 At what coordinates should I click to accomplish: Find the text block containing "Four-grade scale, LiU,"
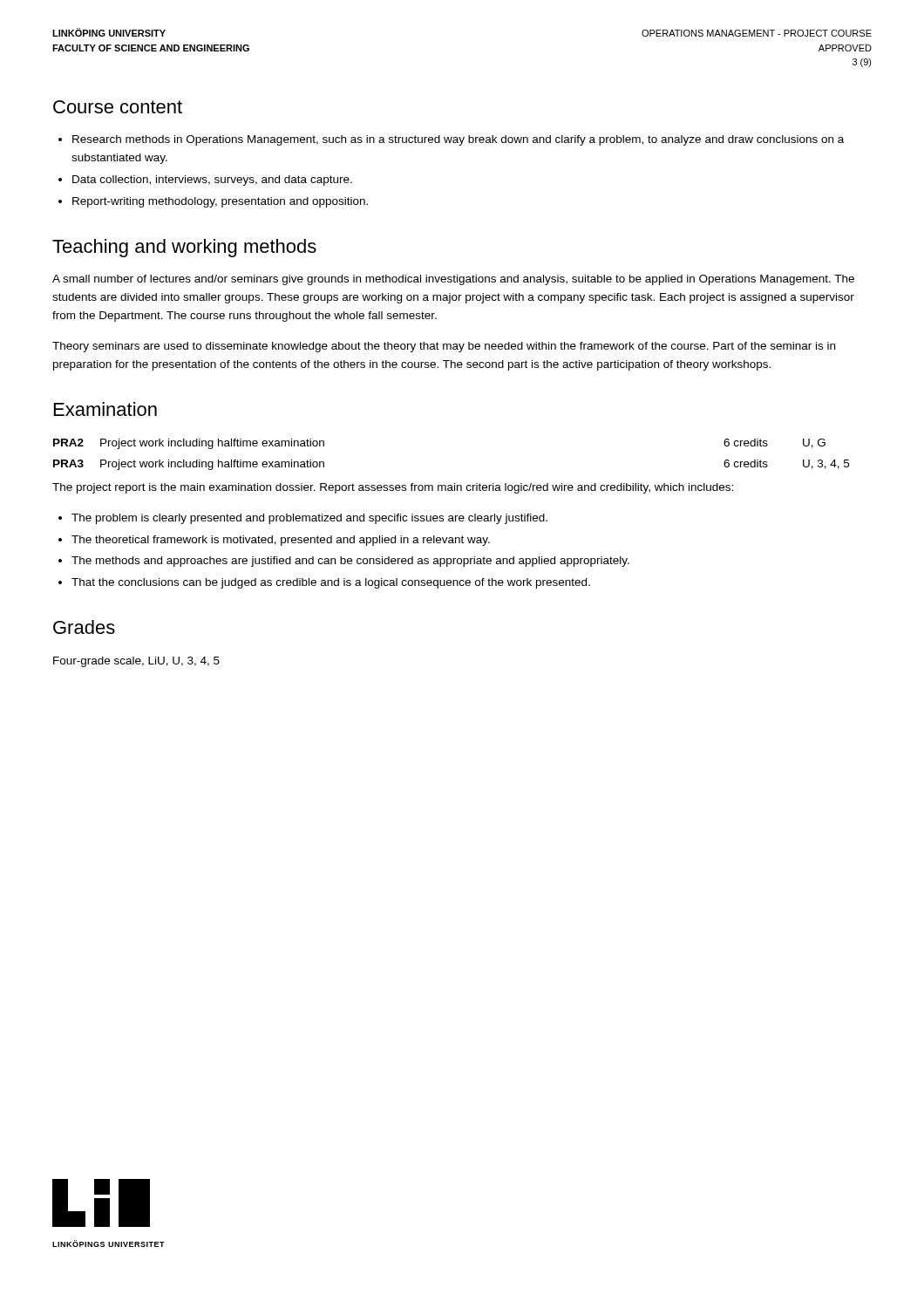coord(136,660)
